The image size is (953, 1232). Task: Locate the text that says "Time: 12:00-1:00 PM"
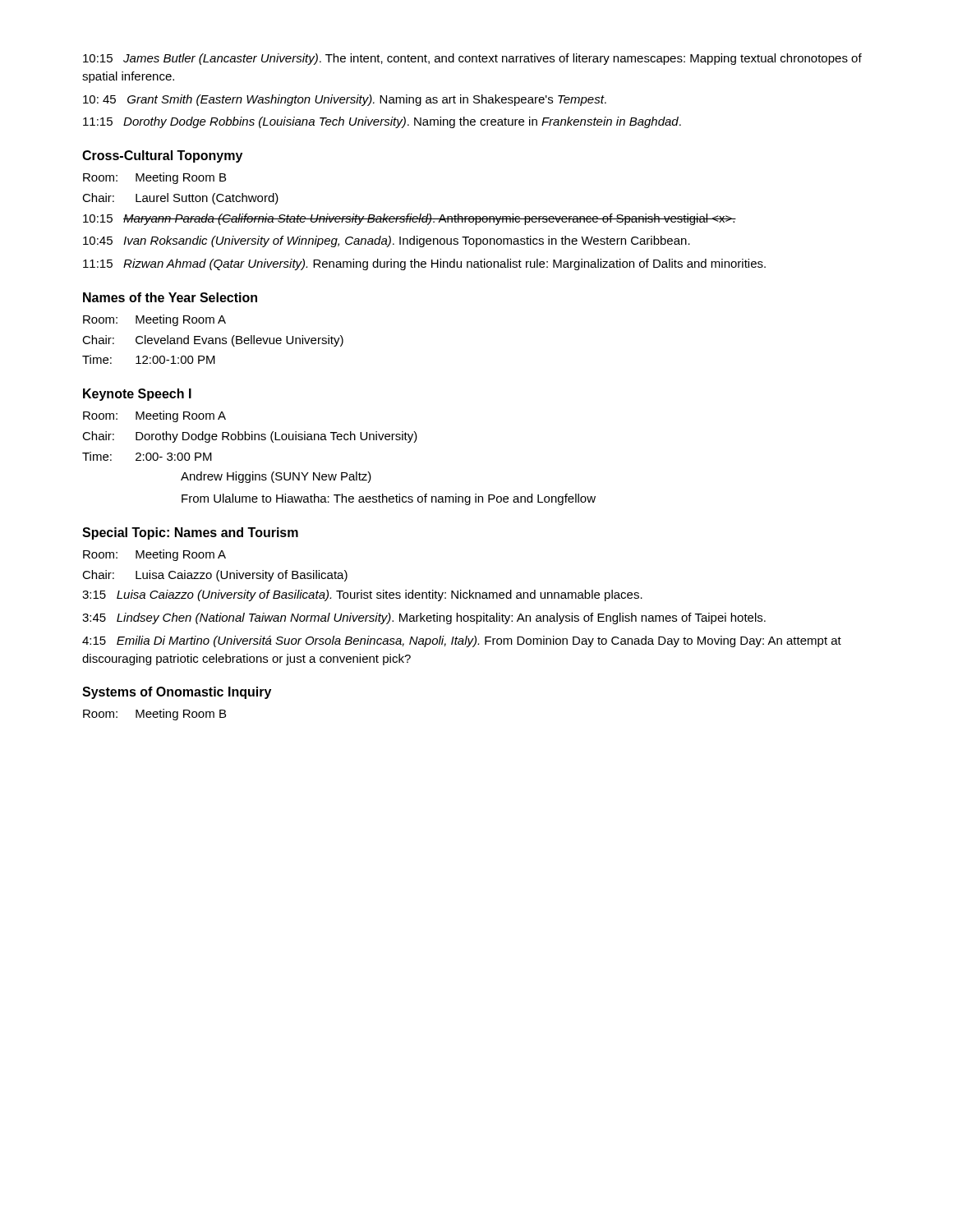(149, 360)
